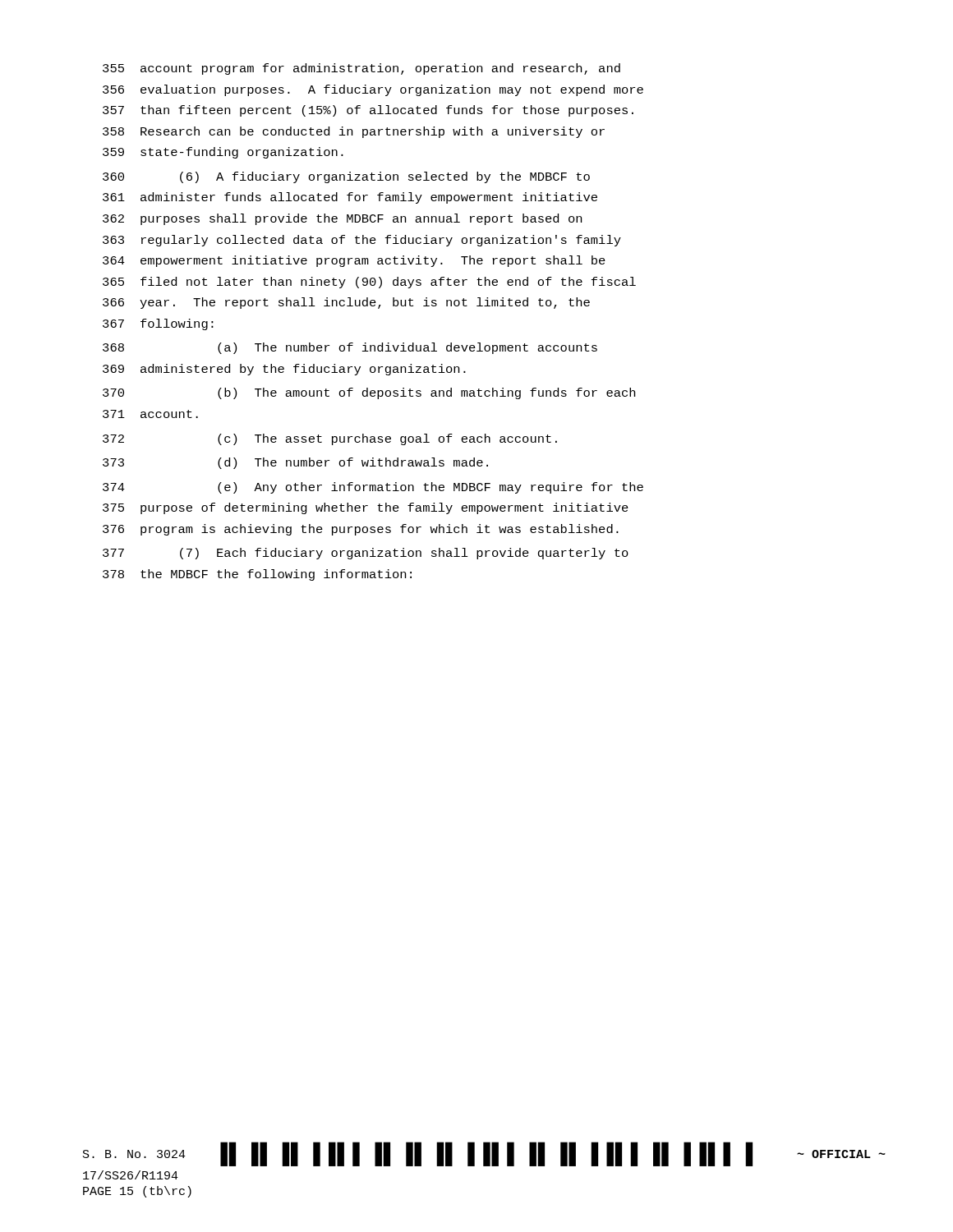
Task: Click on the text starting "360 (6) A fiduciary organization"
Action: coord(476,251)
